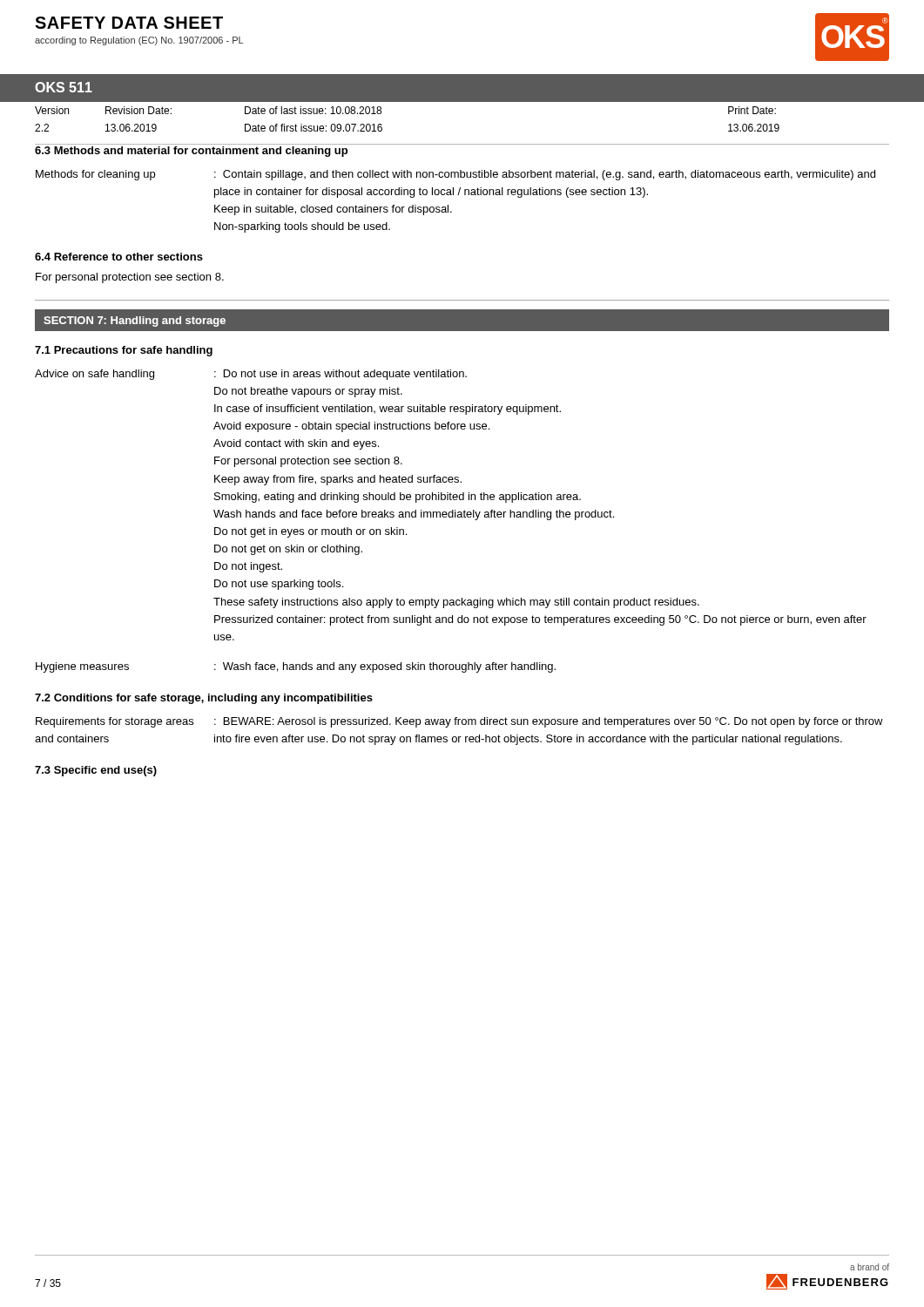Find the text block starting "Requirements for storage areas and containers :"
This screenshot has height=1307, width=924.
[462, 730]
